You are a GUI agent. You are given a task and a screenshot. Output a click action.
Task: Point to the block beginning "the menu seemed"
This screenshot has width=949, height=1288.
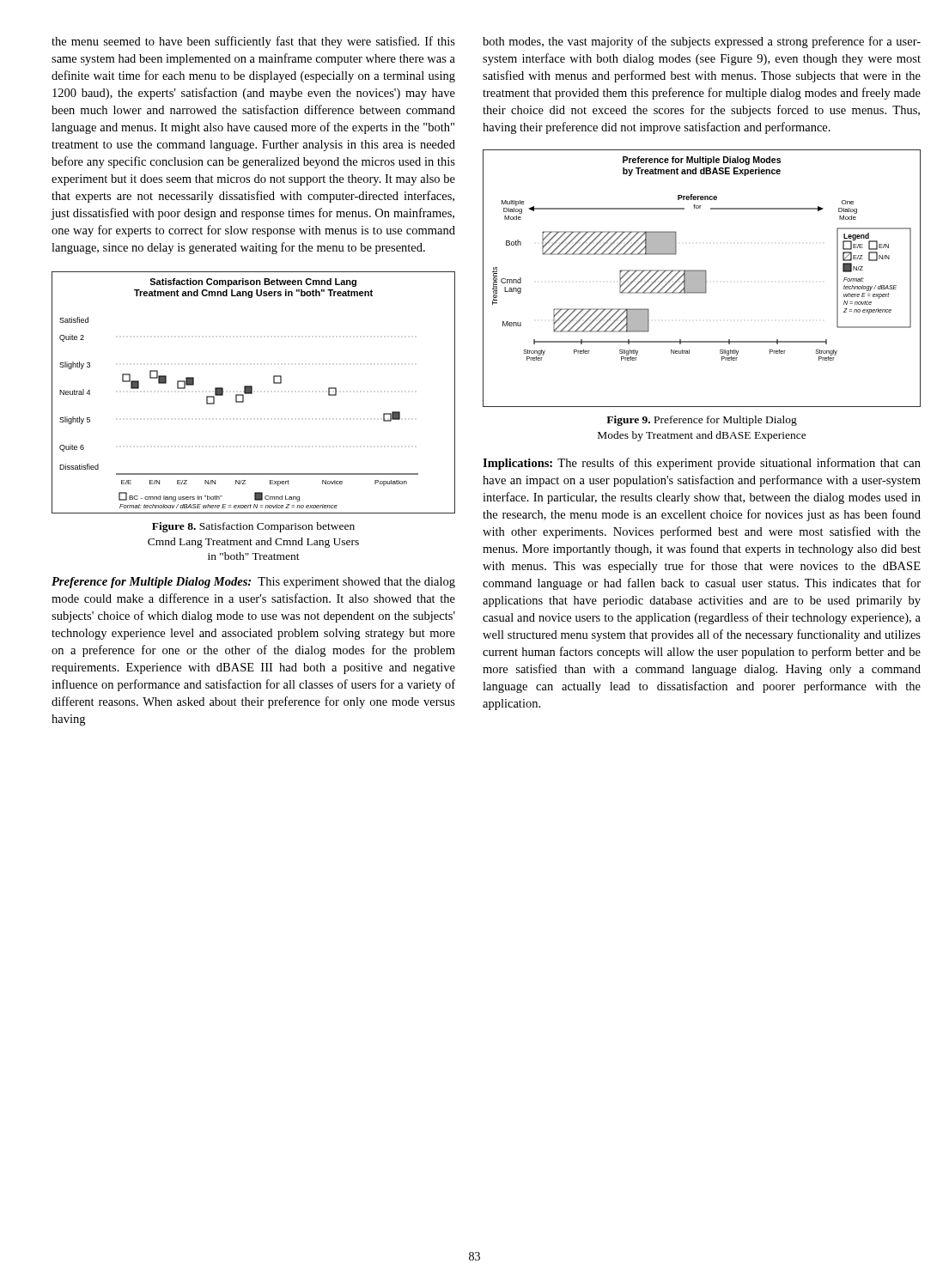253,144
